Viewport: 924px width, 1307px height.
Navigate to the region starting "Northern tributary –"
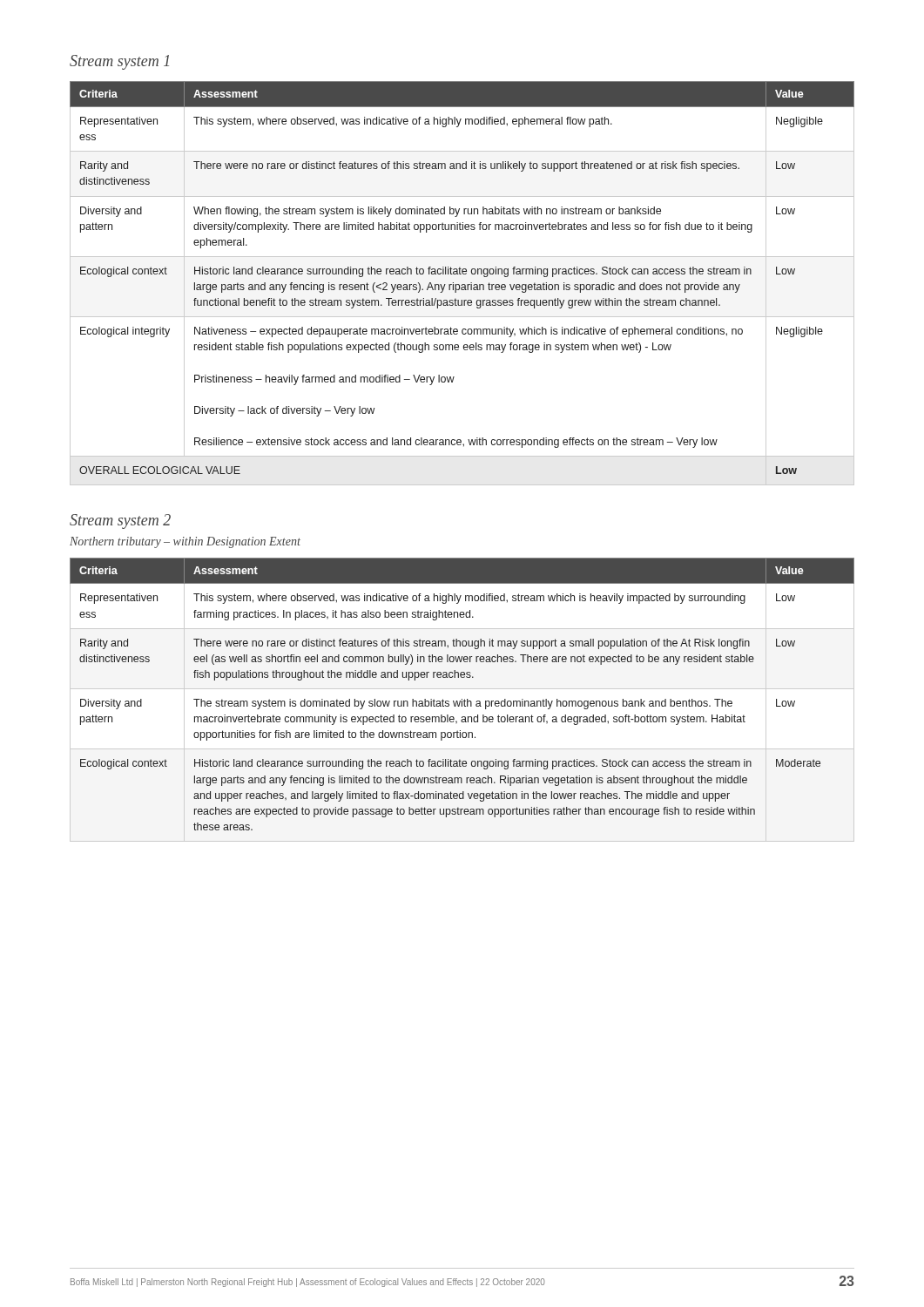(x=185, y=542)
